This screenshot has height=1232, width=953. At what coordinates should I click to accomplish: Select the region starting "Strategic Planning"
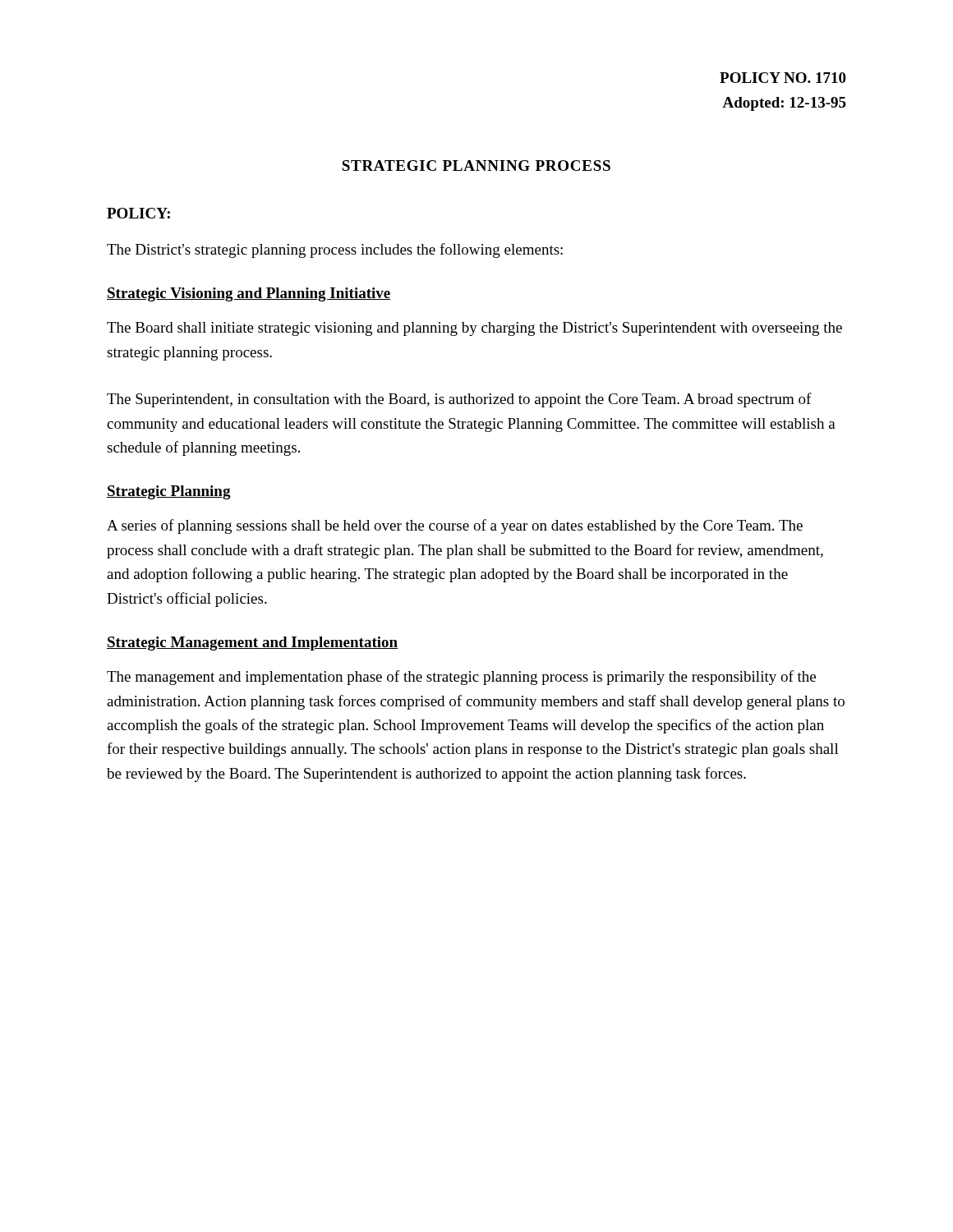point(169,491)
